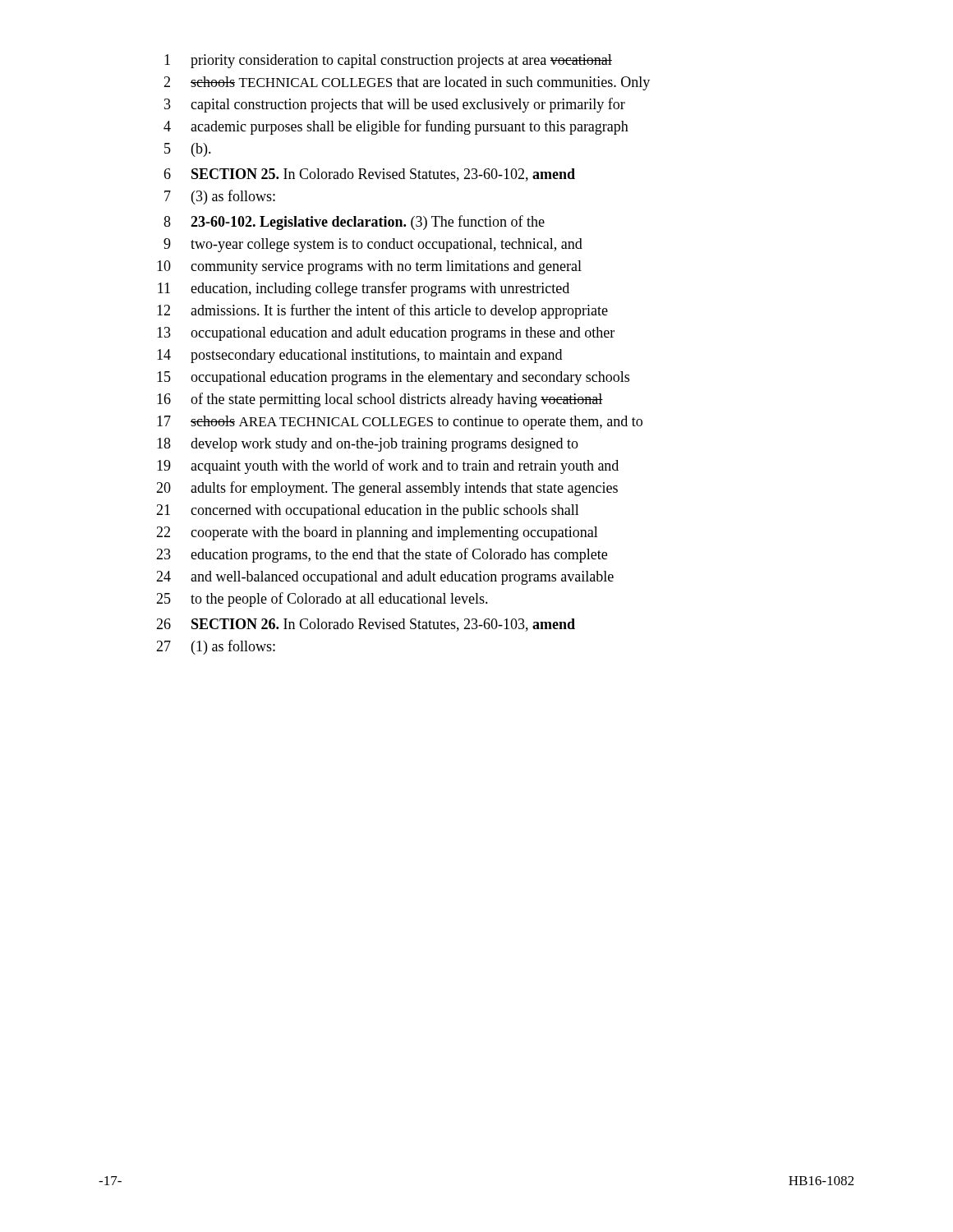Click the passage that begins "11 education, including college transfer"

coord(493,289)
